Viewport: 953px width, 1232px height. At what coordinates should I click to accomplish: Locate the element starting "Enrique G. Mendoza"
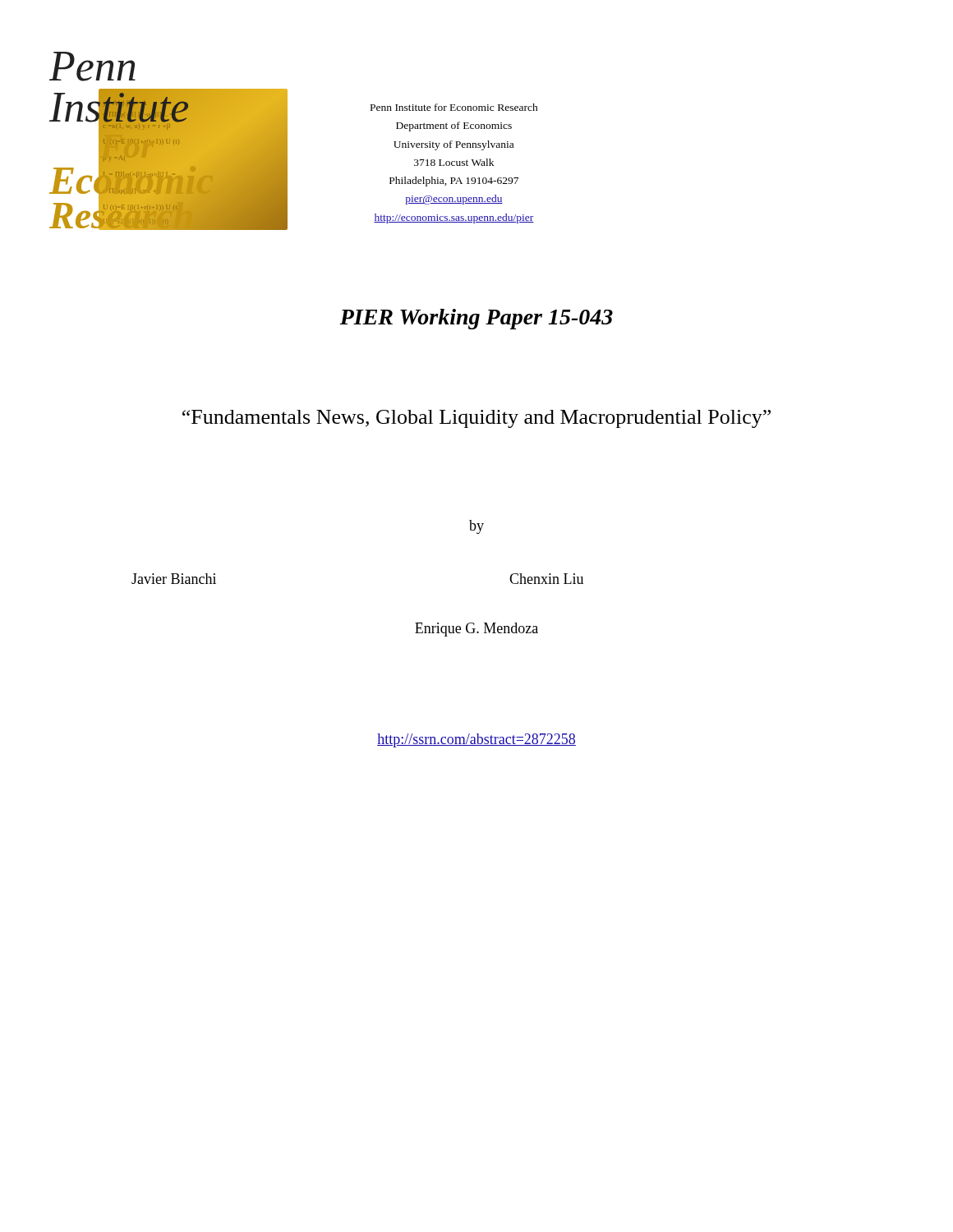(x=476, y=628)
